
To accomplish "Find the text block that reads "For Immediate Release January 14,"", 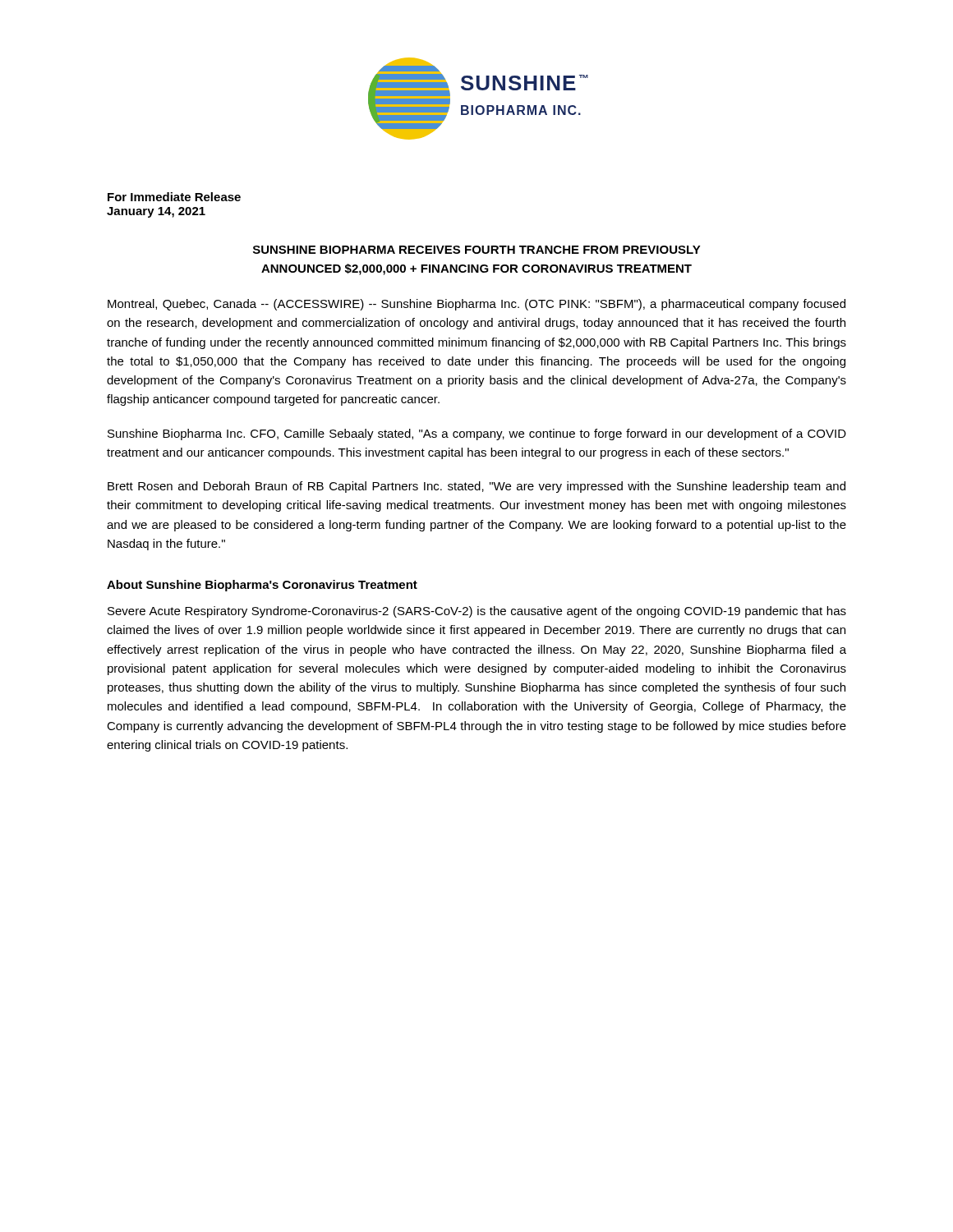I will (174, 204).
